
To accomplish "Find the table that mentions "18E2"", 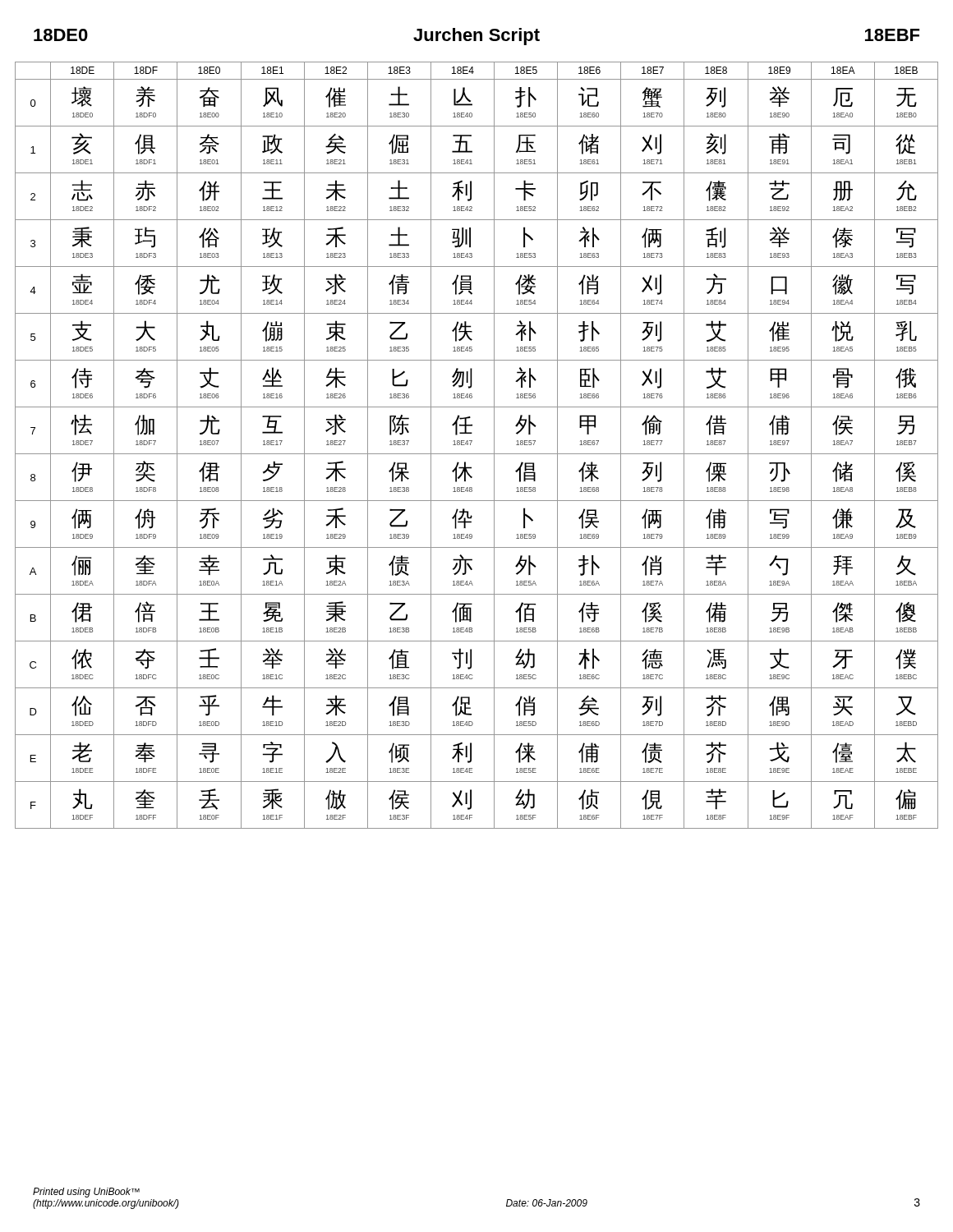I will (x=476, y=445).
